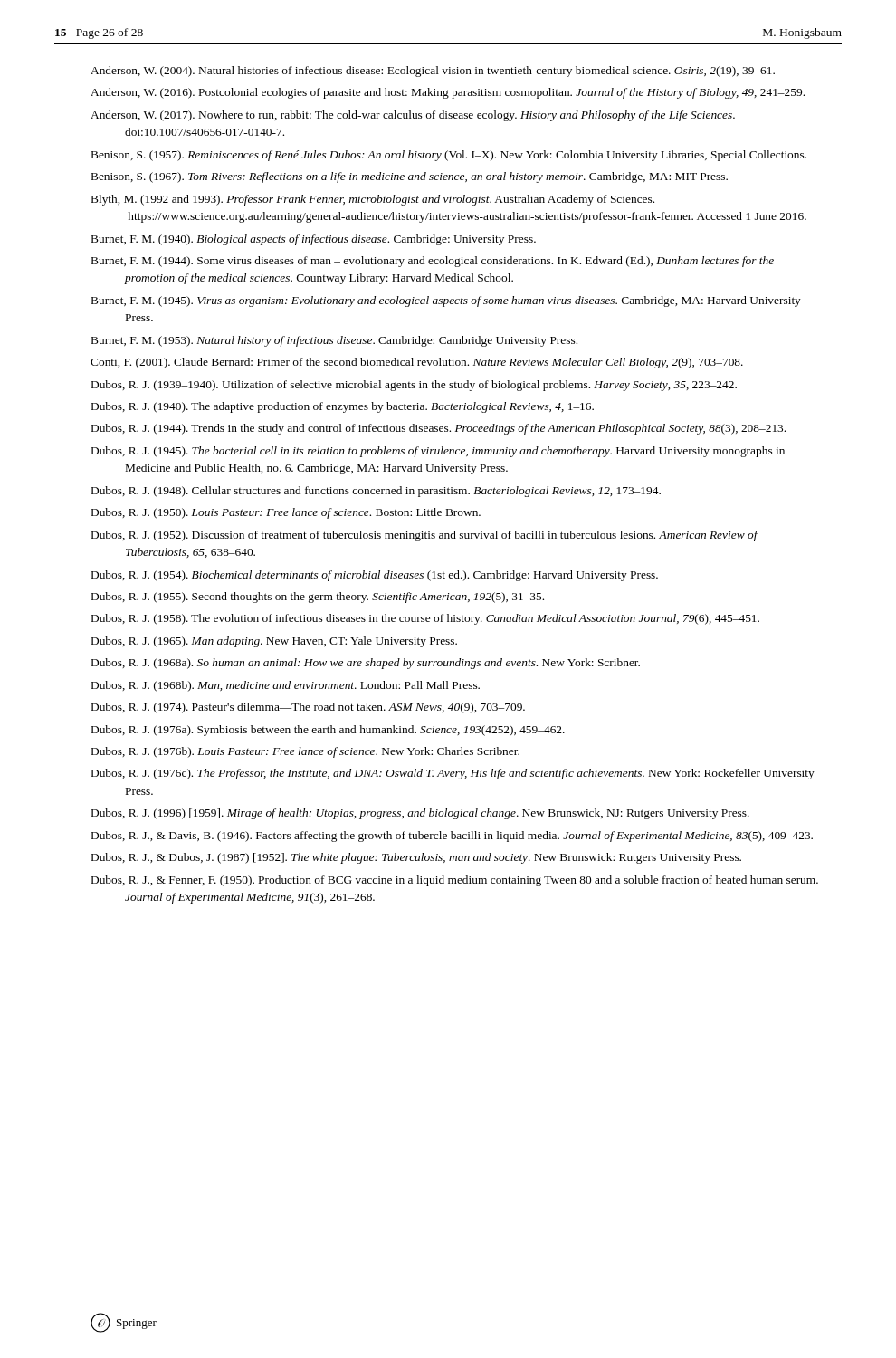Find the list item that reads "Dubos, R. J. (1940). The adaptive production of"
Viewport: 896px width, 1358px height.
[342, 406]
